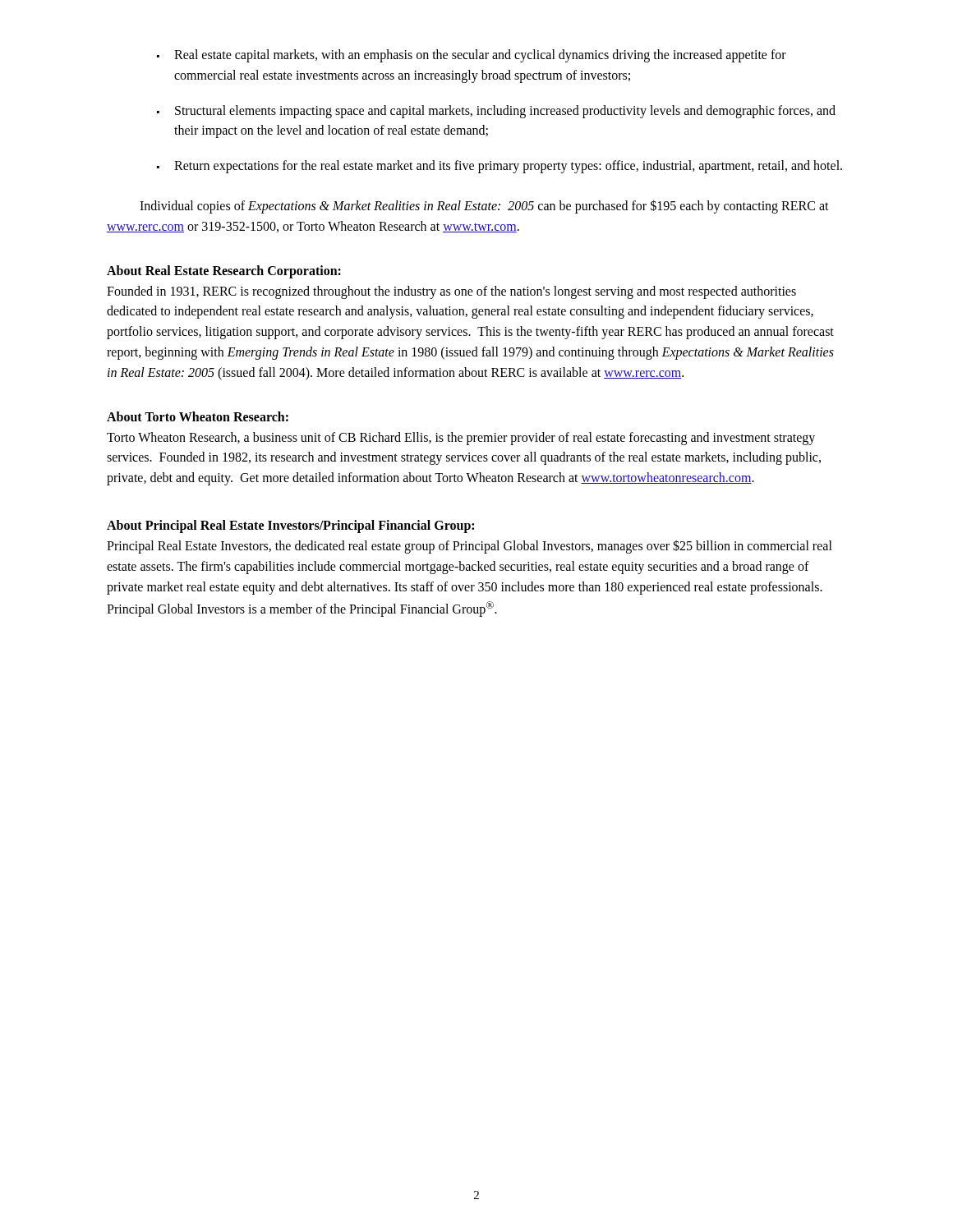Click on the section header that reads "About Torto Wheaton Research:"
This screenshot has height=1232, width=953.
coord(198,416)
